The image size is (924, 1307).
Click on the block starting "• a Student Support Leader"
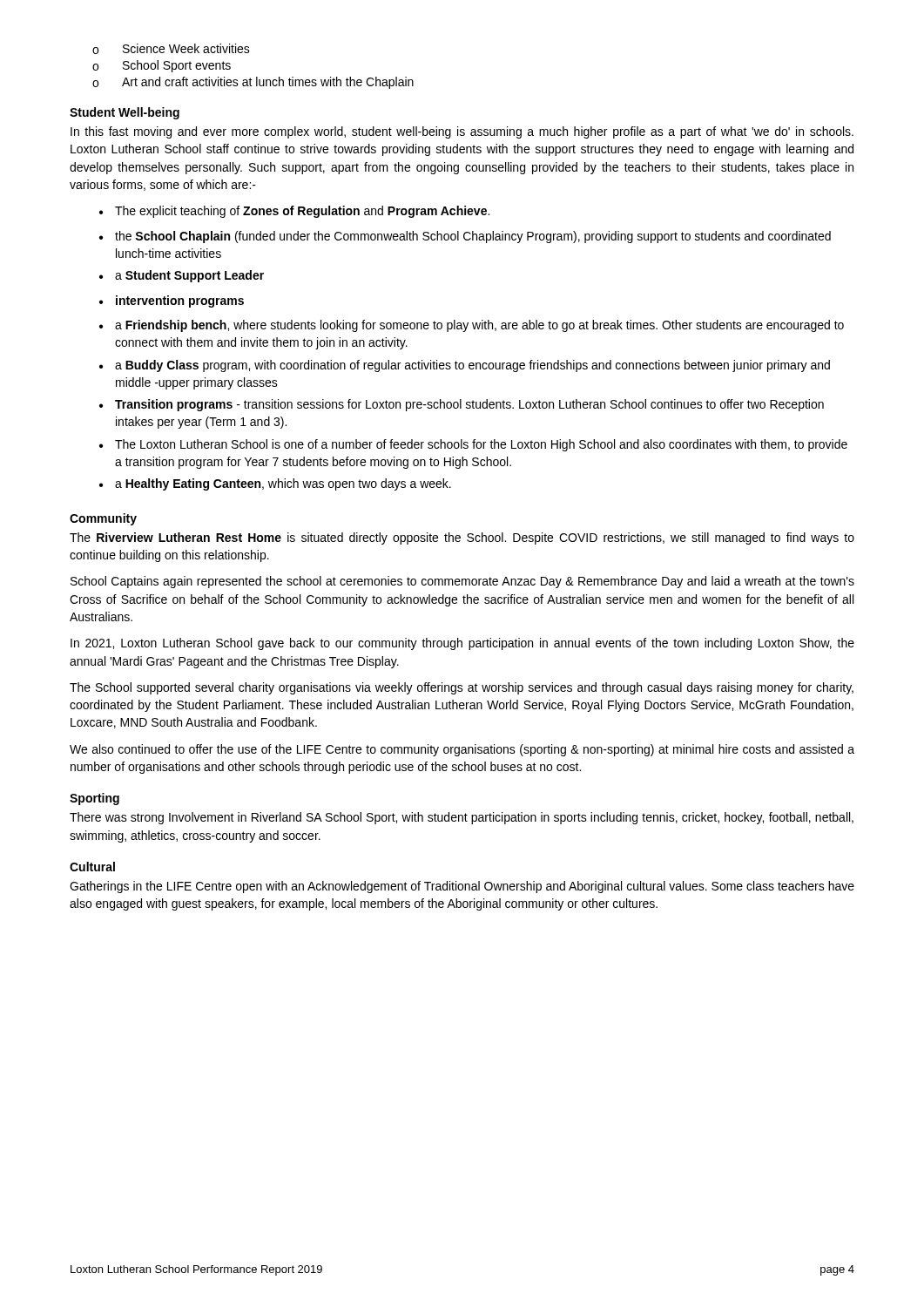tap(182, 276)
